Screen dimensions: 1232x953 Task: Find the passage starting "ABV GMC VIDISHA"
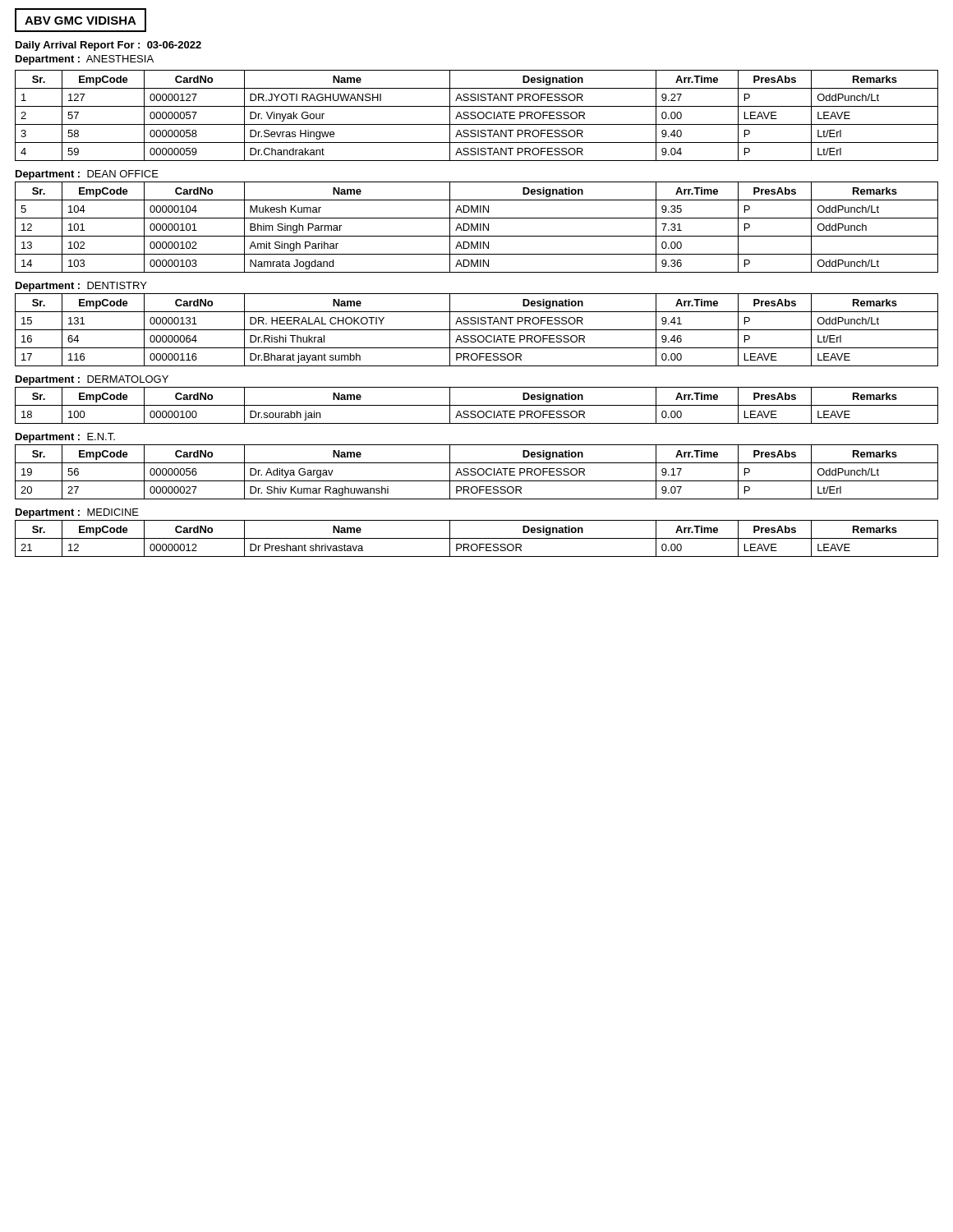[80, 20]
